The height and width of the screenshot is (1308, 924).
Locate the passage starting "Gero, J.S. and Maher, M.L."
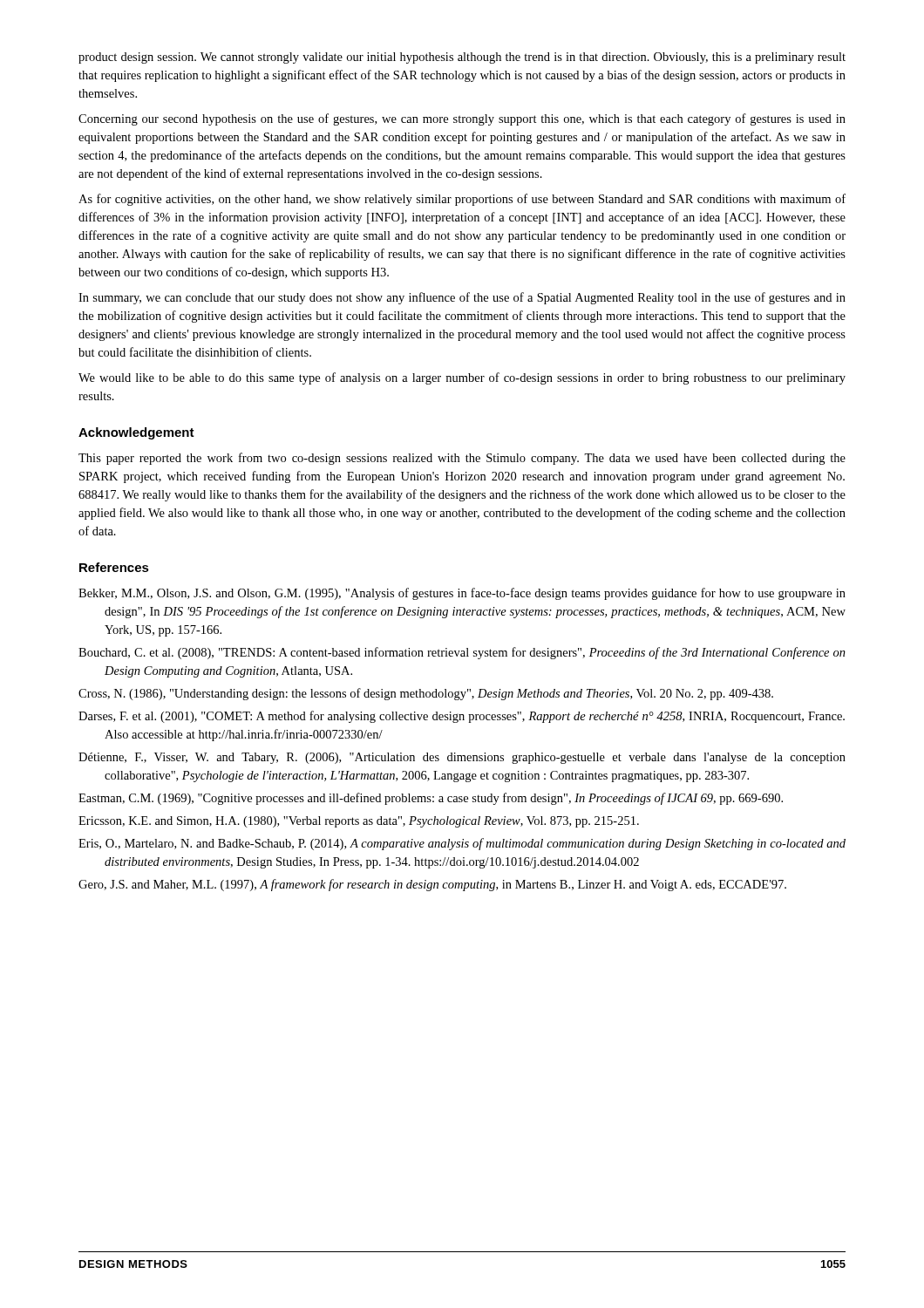(462, 885)
